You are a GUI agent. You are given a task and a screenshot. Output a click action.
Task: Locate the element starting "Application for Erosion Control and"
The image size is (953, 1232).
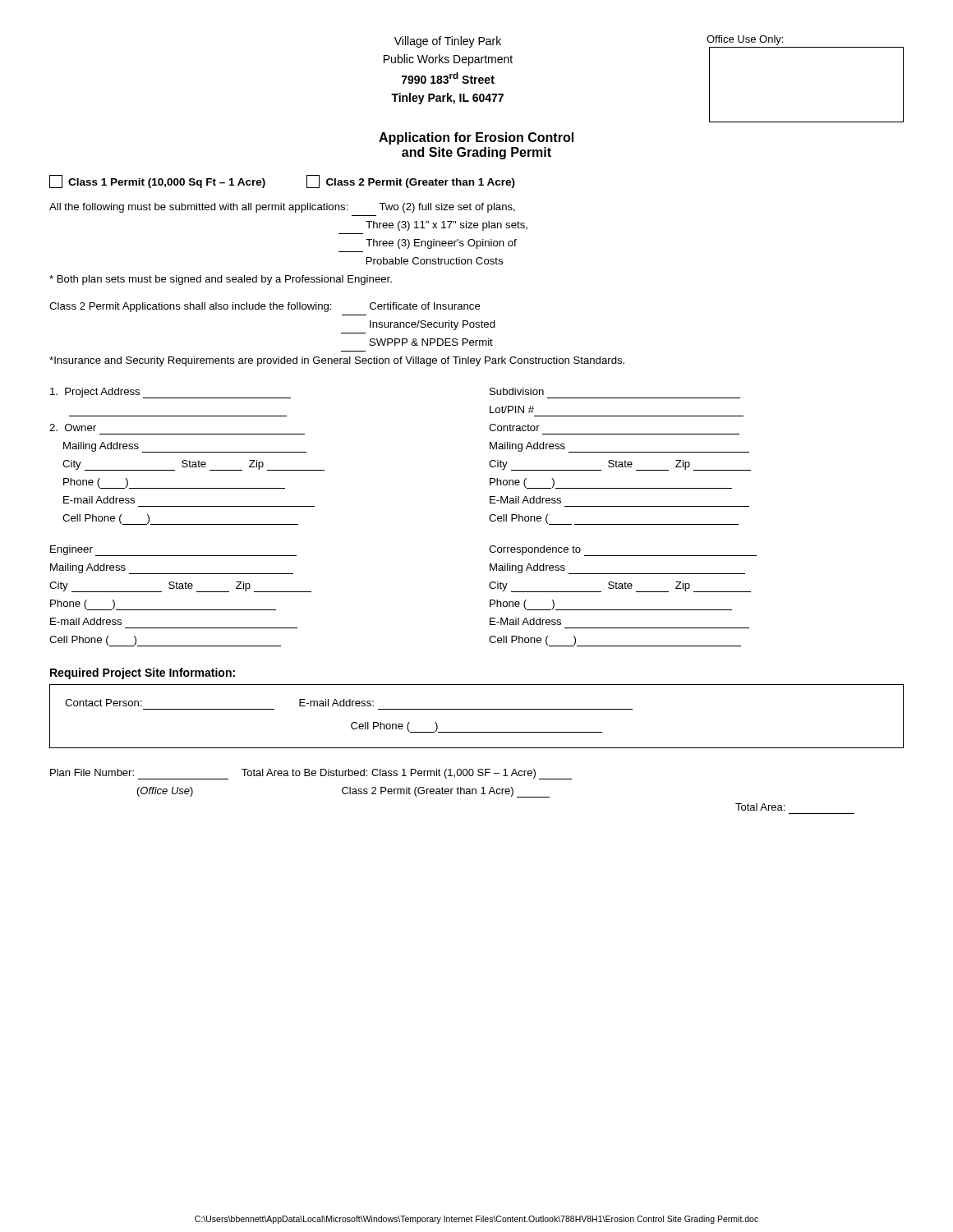[476, 145]
